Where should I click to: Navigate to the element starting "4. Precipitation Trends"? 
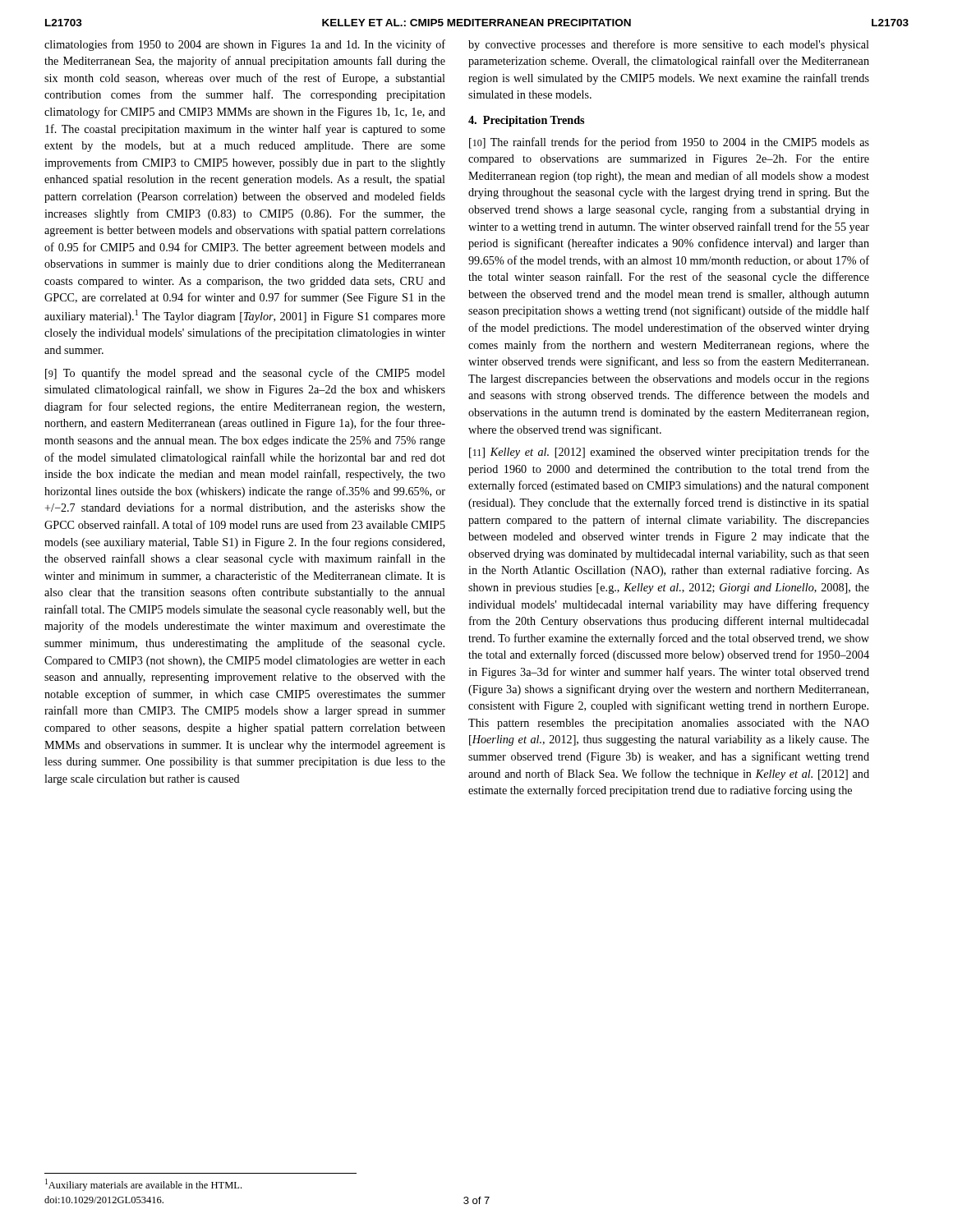tap(526, 120)
